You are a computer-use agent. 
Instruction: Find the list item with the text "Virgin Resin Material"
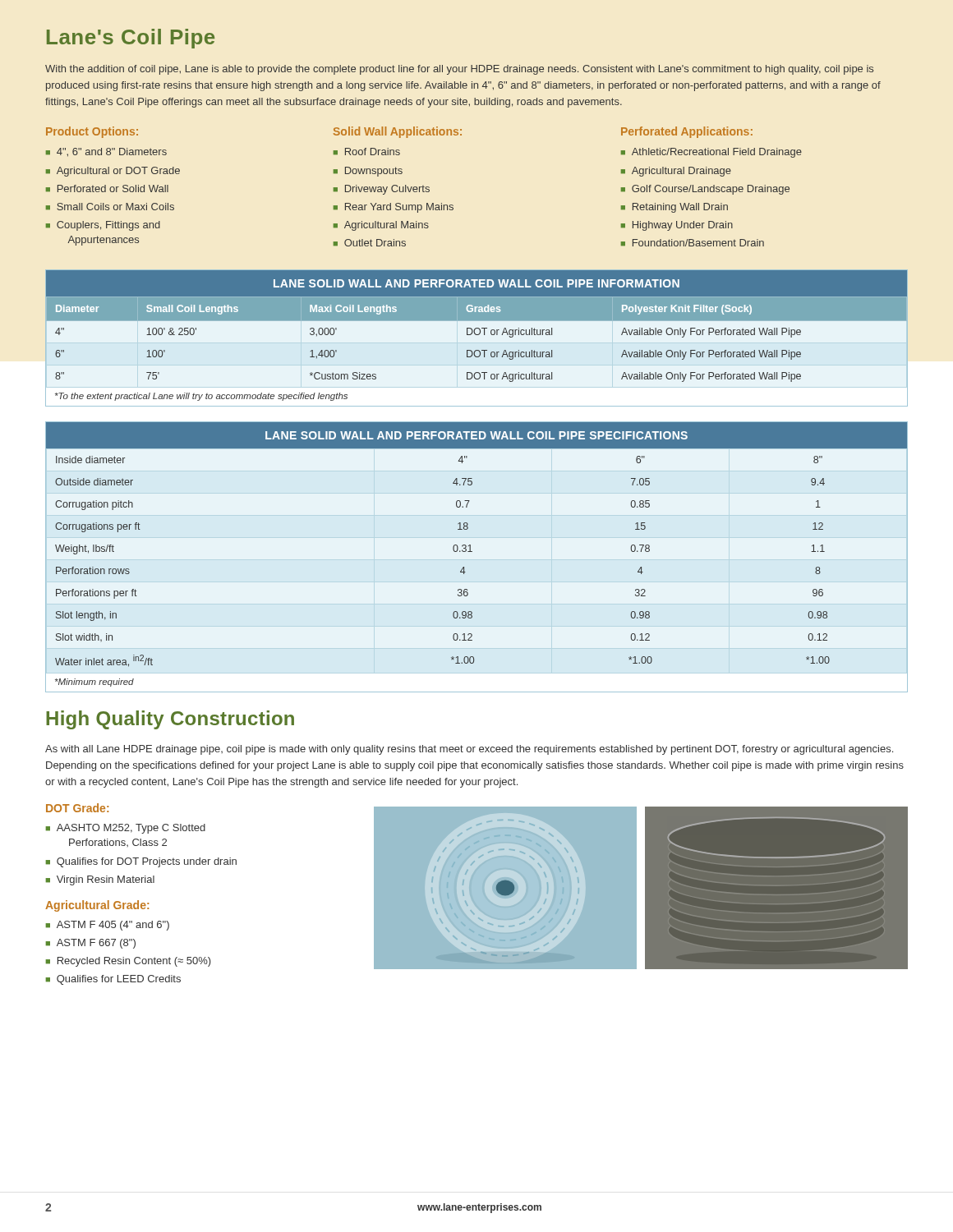pos(106,879)
